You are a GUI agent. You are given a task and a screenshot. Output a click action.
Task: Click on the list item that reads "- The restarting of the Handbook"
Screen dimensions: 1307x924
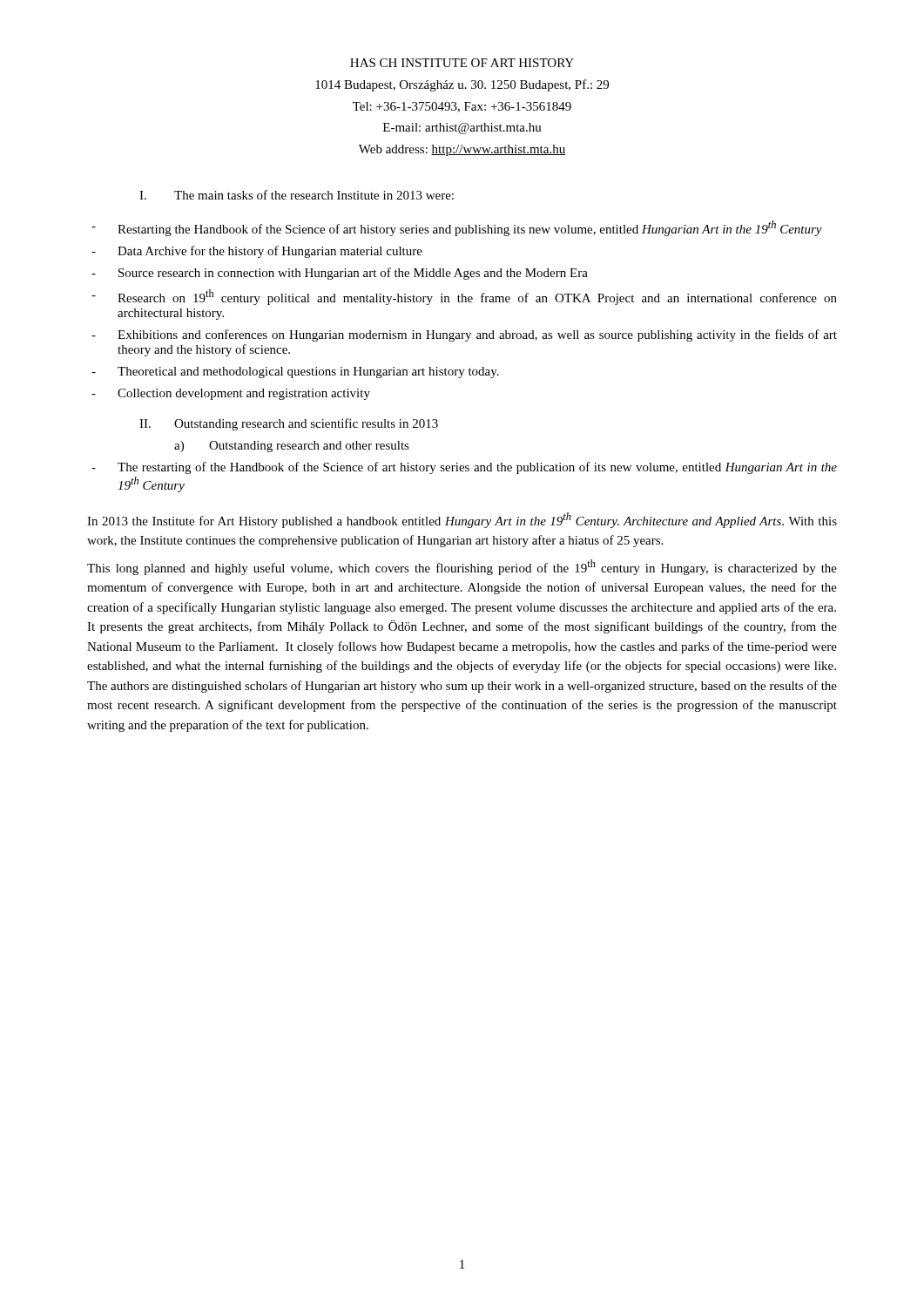tap(462, 476)
